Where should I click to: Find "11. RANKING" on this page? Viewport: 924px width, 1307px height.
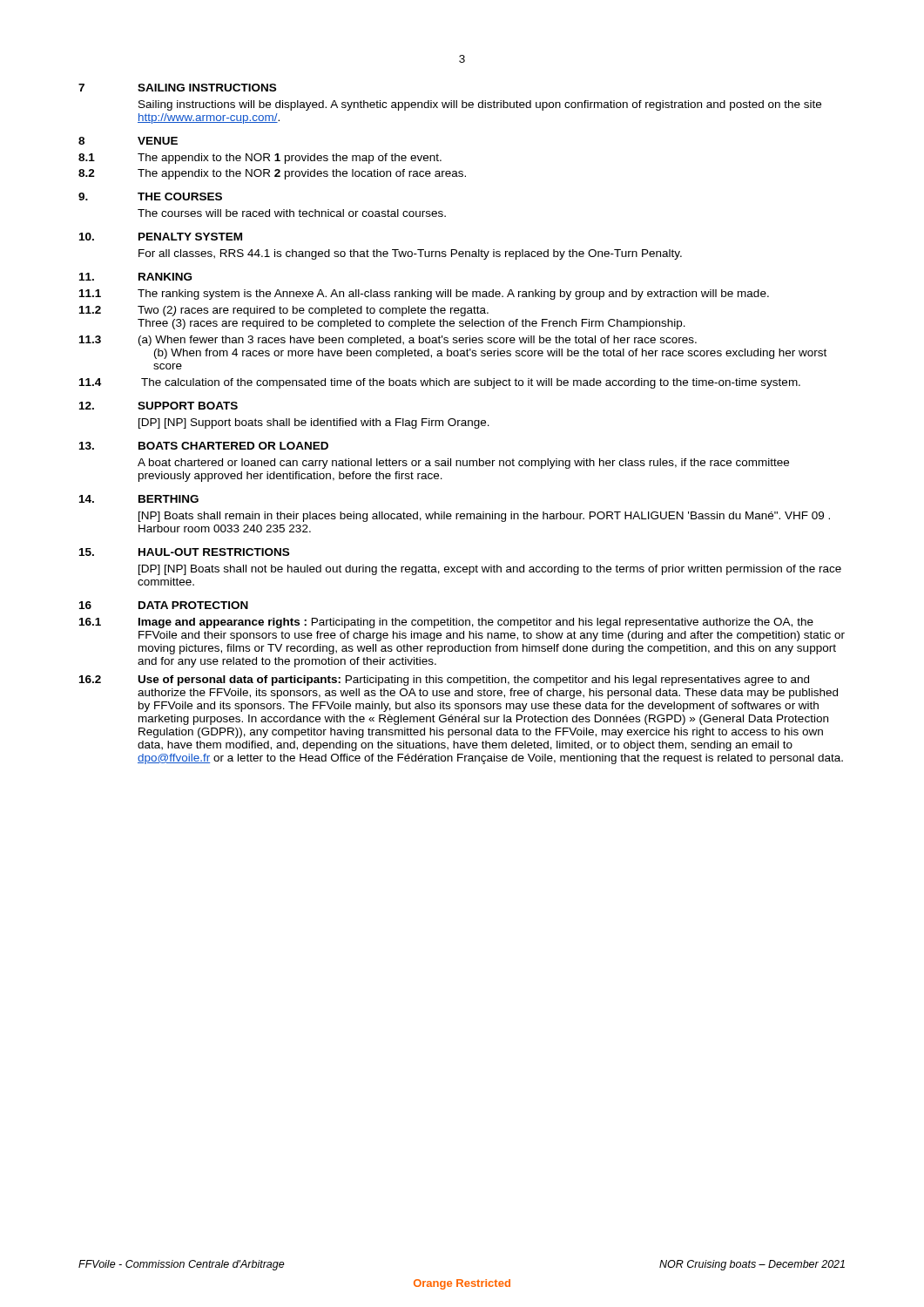click(135, 277)
